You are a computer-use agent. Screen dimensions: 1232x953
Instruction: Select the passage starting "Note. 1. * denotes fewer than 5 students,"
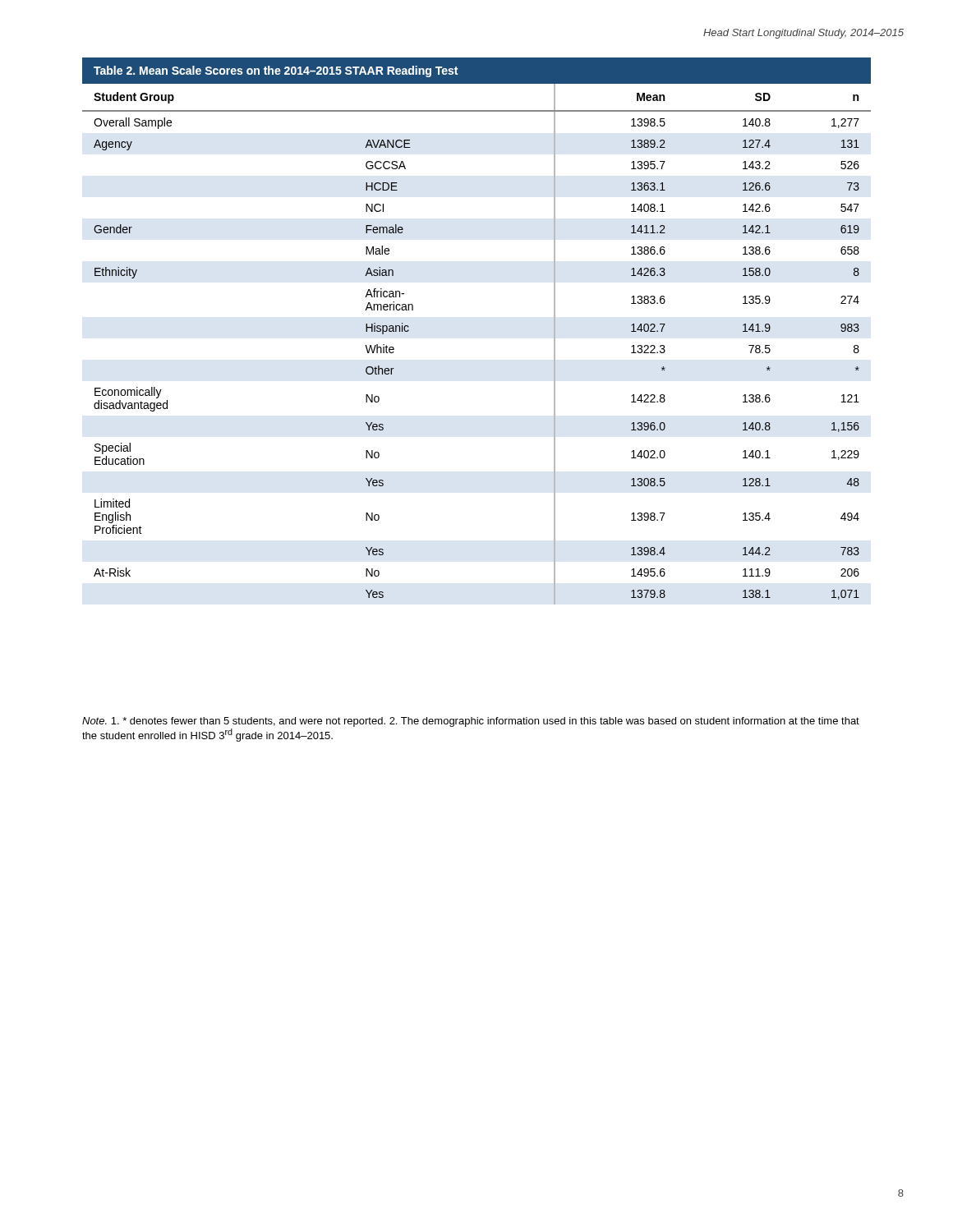471,728
